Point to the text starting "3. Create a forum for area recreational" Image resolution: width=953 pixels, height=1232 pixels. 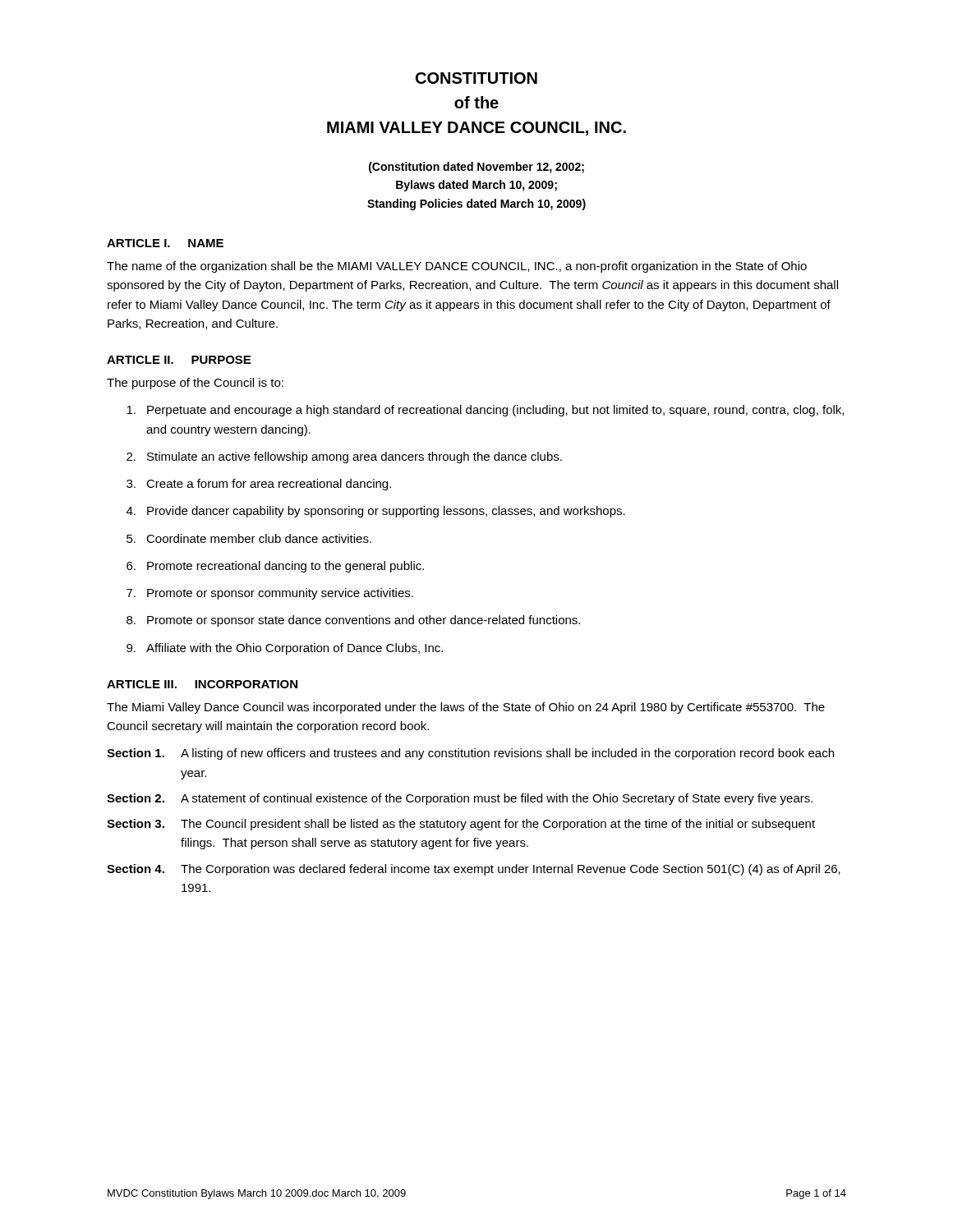coord(259,485)
